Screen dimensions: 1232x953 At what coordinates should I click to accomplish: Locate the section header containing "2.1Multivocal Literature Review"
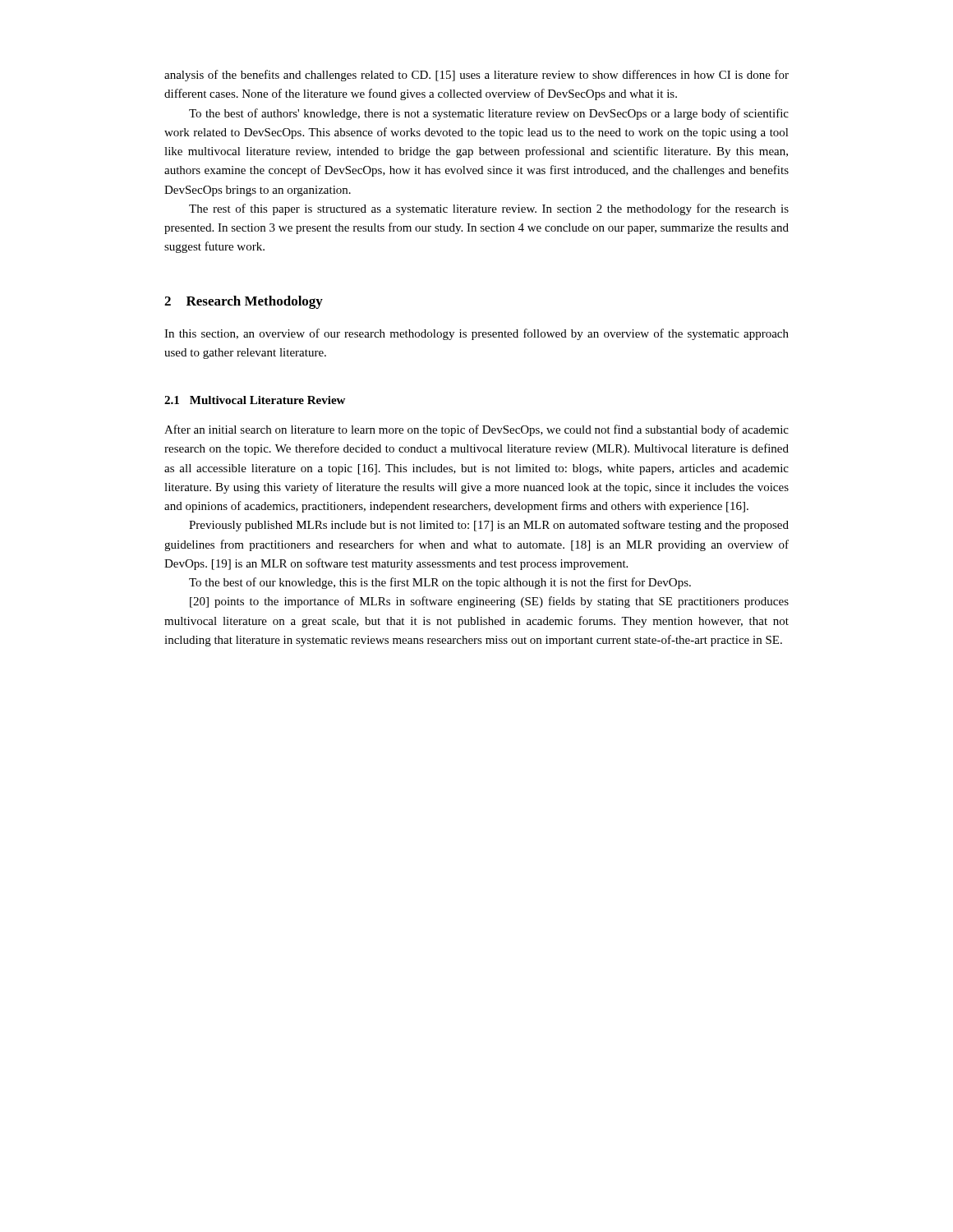[255, 400]
